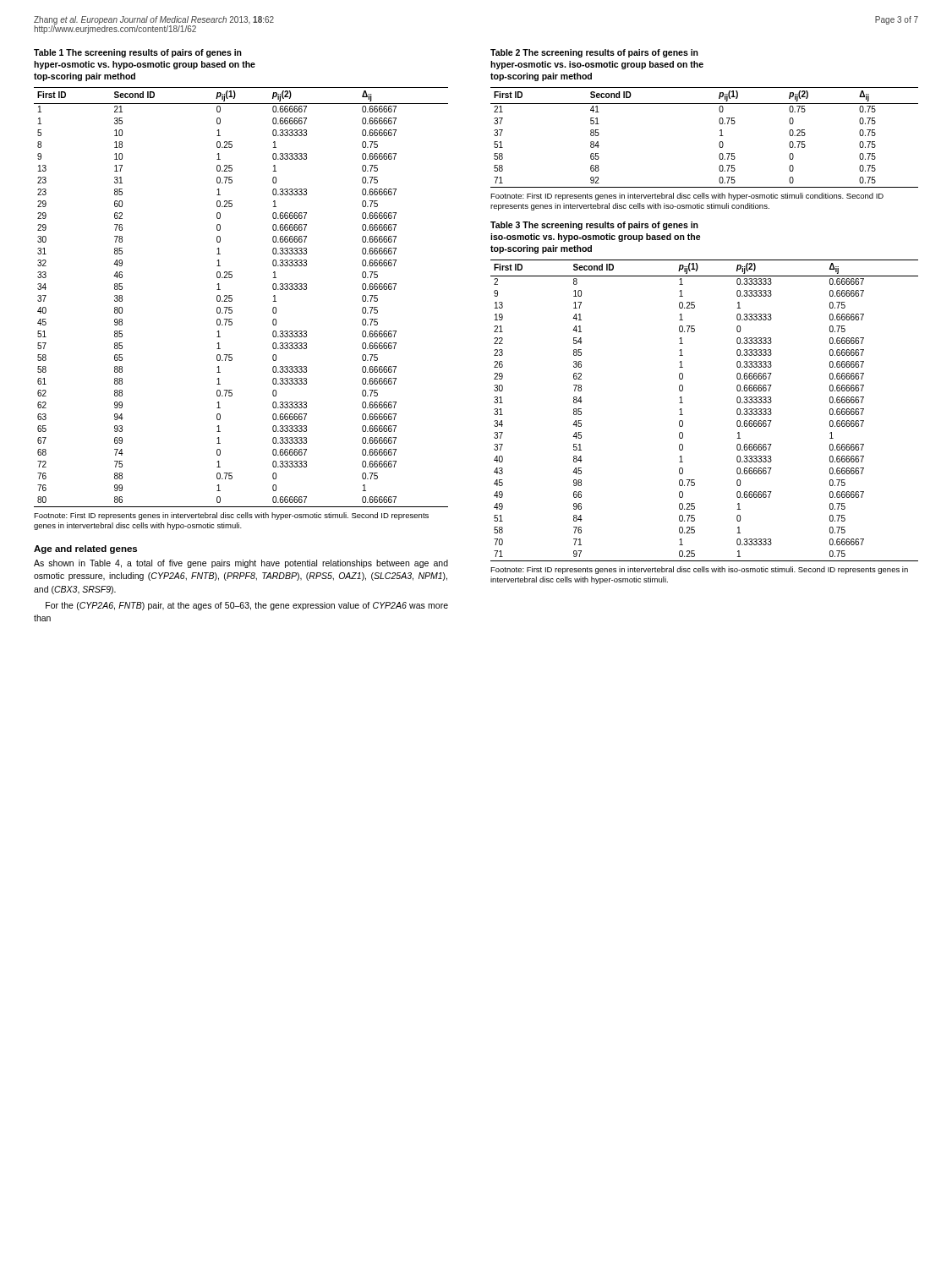Select the section header that says "Age and related genes"
Screen dimensions: 1268x952
[86, 549]
